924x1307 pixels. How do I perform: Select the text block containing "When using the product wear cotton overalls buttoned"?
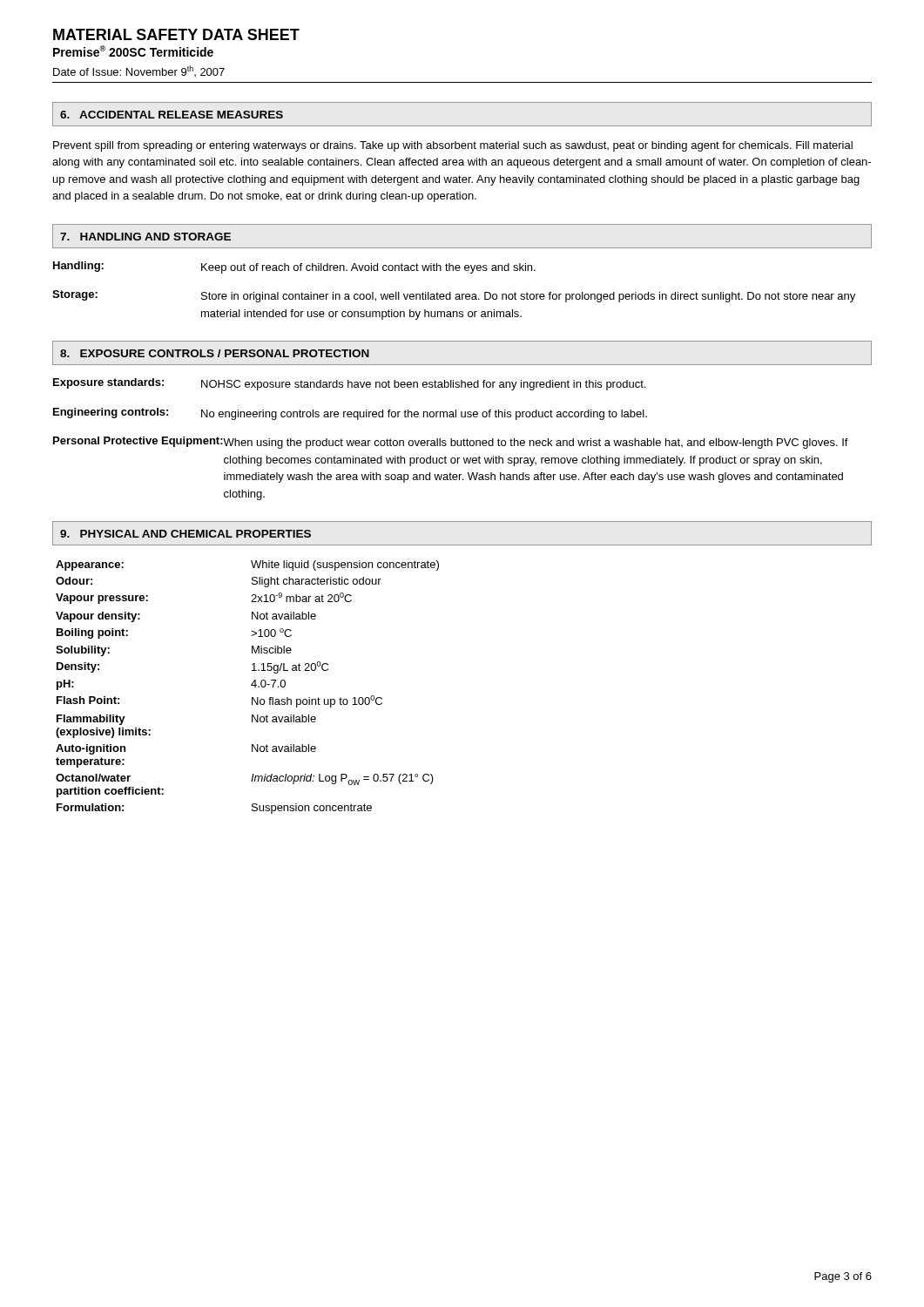[536, 468]
